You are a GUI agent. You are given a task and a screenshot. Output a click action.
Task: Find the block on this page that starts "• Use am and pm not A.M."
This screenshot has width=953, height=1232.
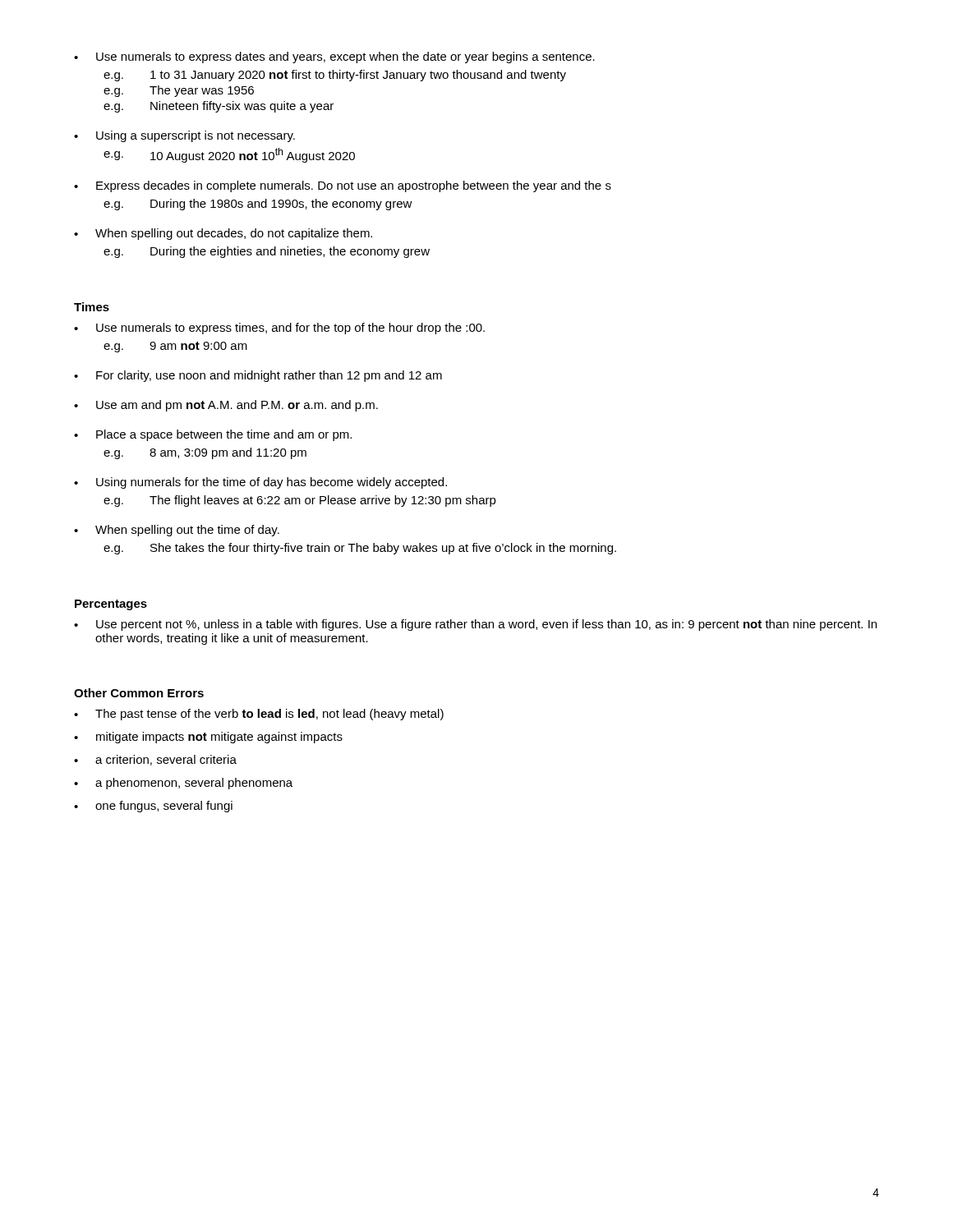(226, 406)
